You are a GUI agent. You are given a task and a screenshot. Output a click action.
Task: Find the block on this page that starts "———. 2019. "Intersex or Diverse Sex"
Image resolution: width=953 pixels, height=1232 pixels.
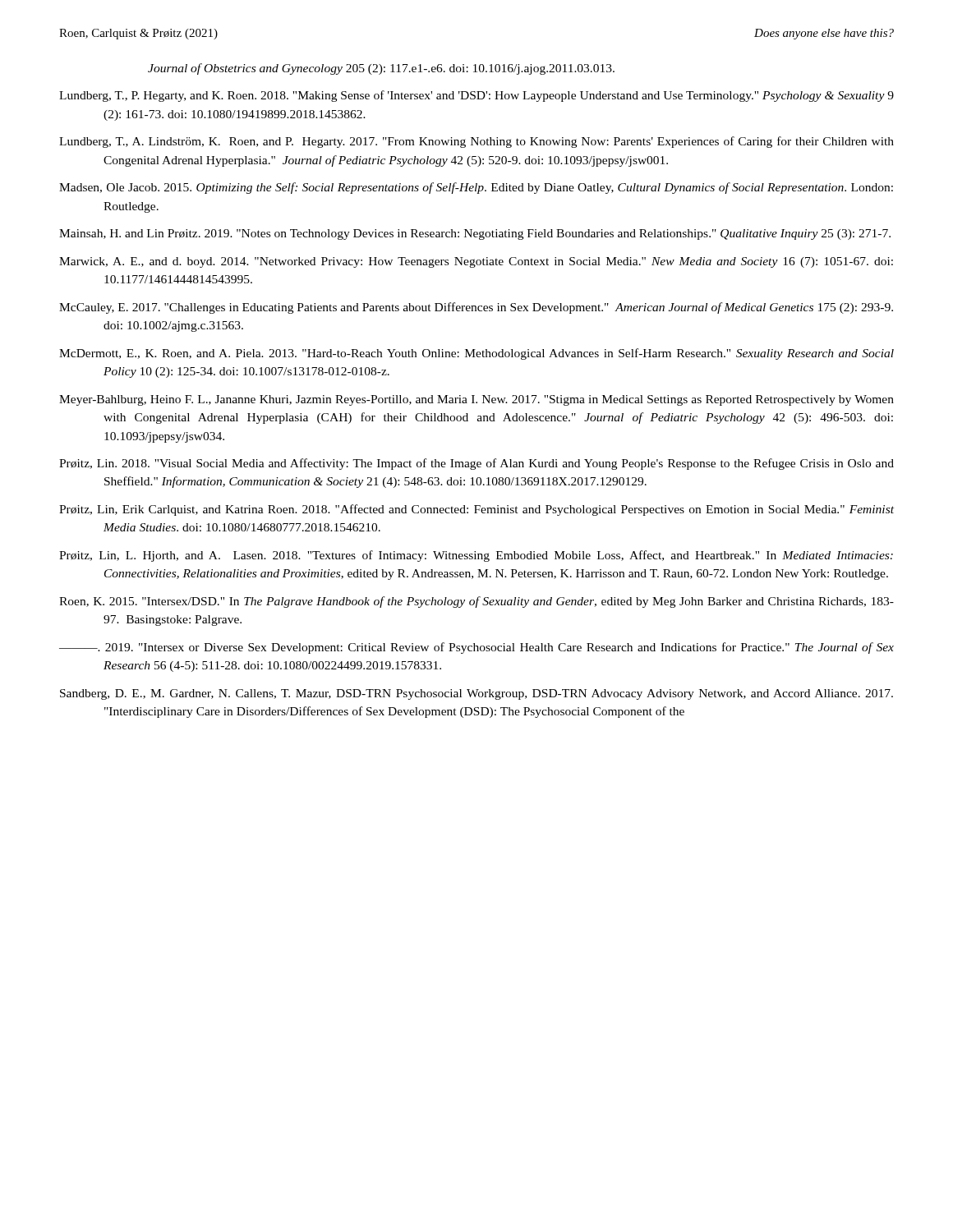(x=476, y=656)
